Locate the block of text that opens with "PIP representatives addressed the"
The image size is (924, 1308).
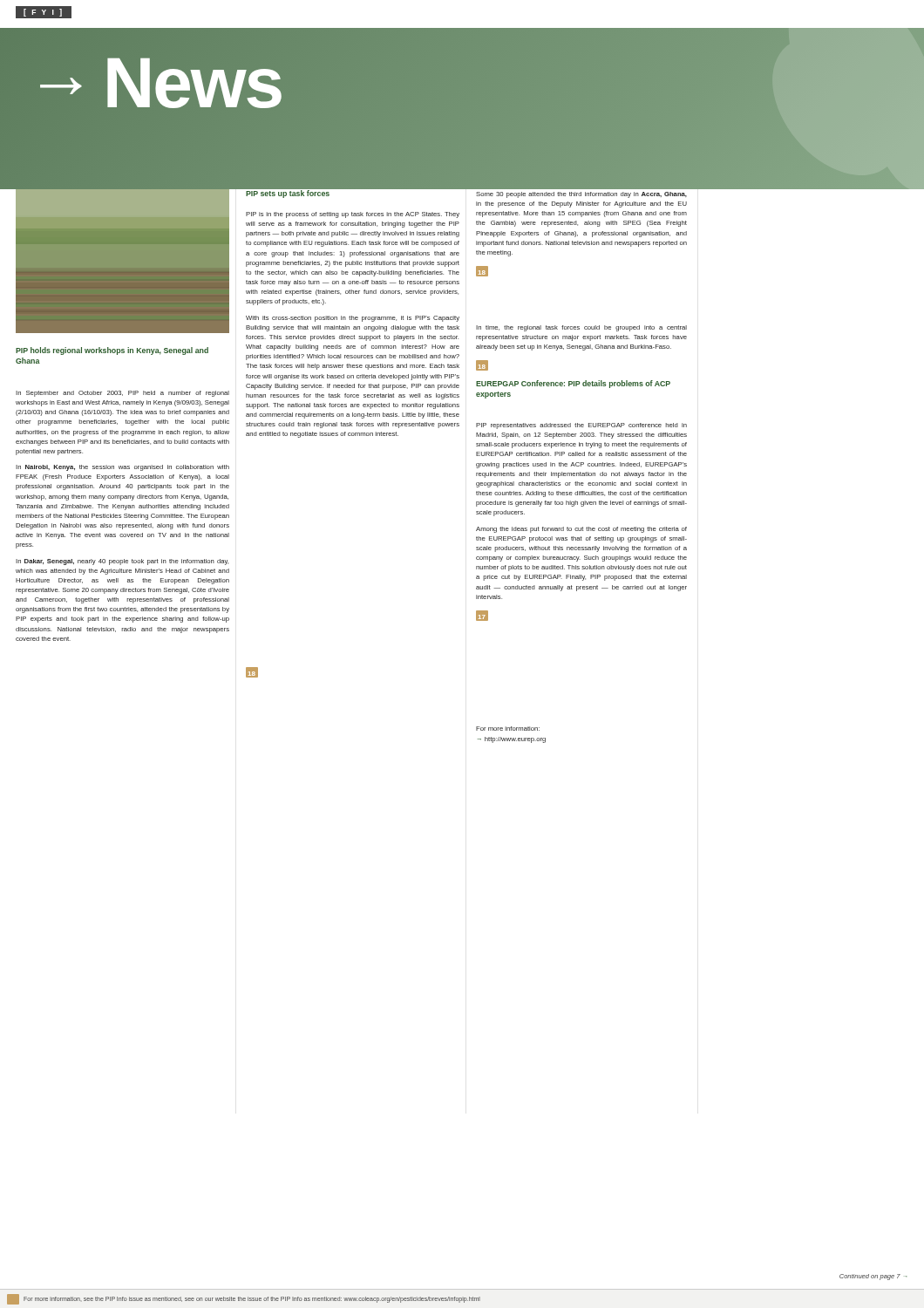(581, 526)
